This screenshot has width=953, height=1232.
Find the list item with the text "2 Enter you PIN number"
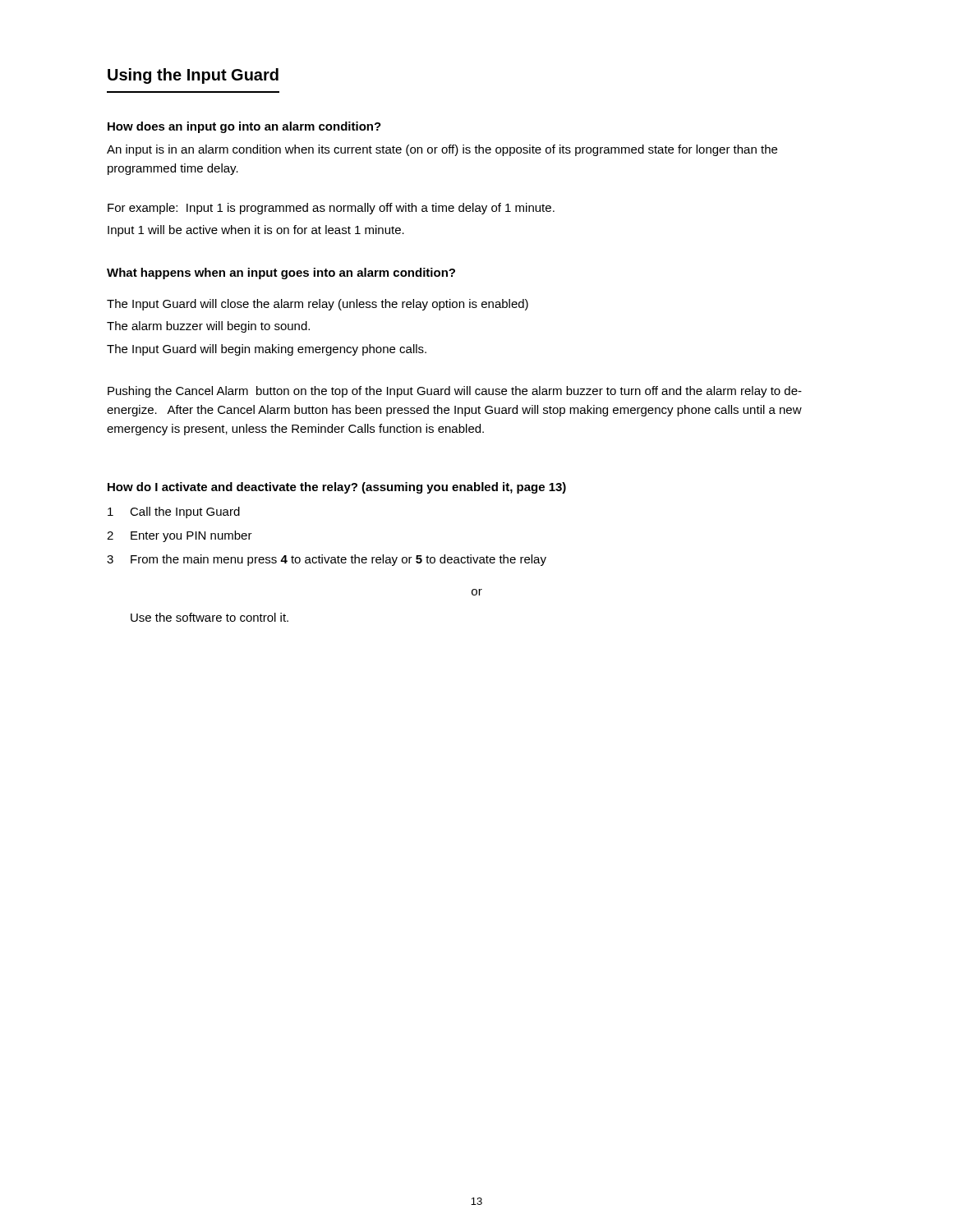click(x=179, y=535)
